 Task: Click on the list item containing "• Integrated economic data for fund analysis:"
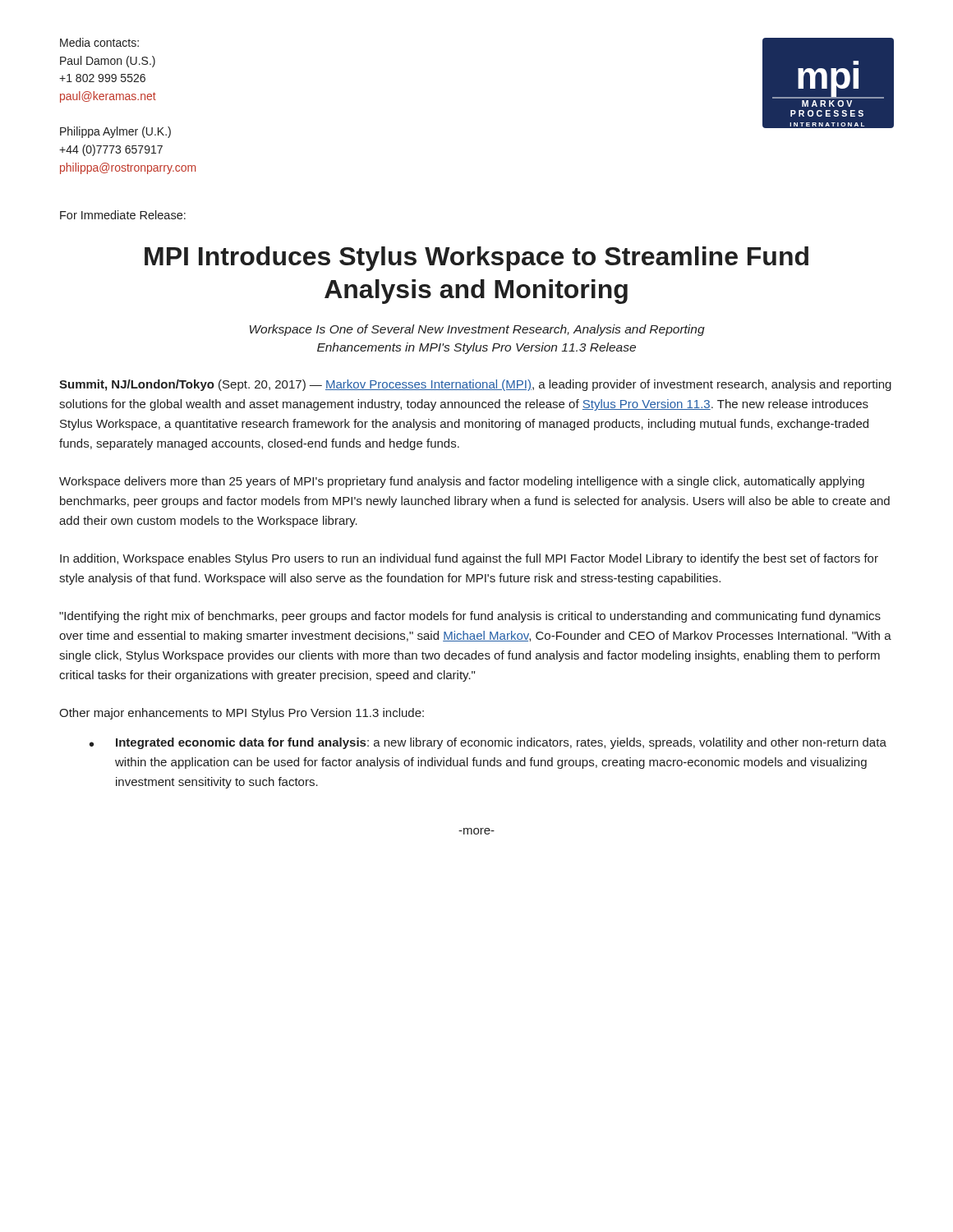476,763
